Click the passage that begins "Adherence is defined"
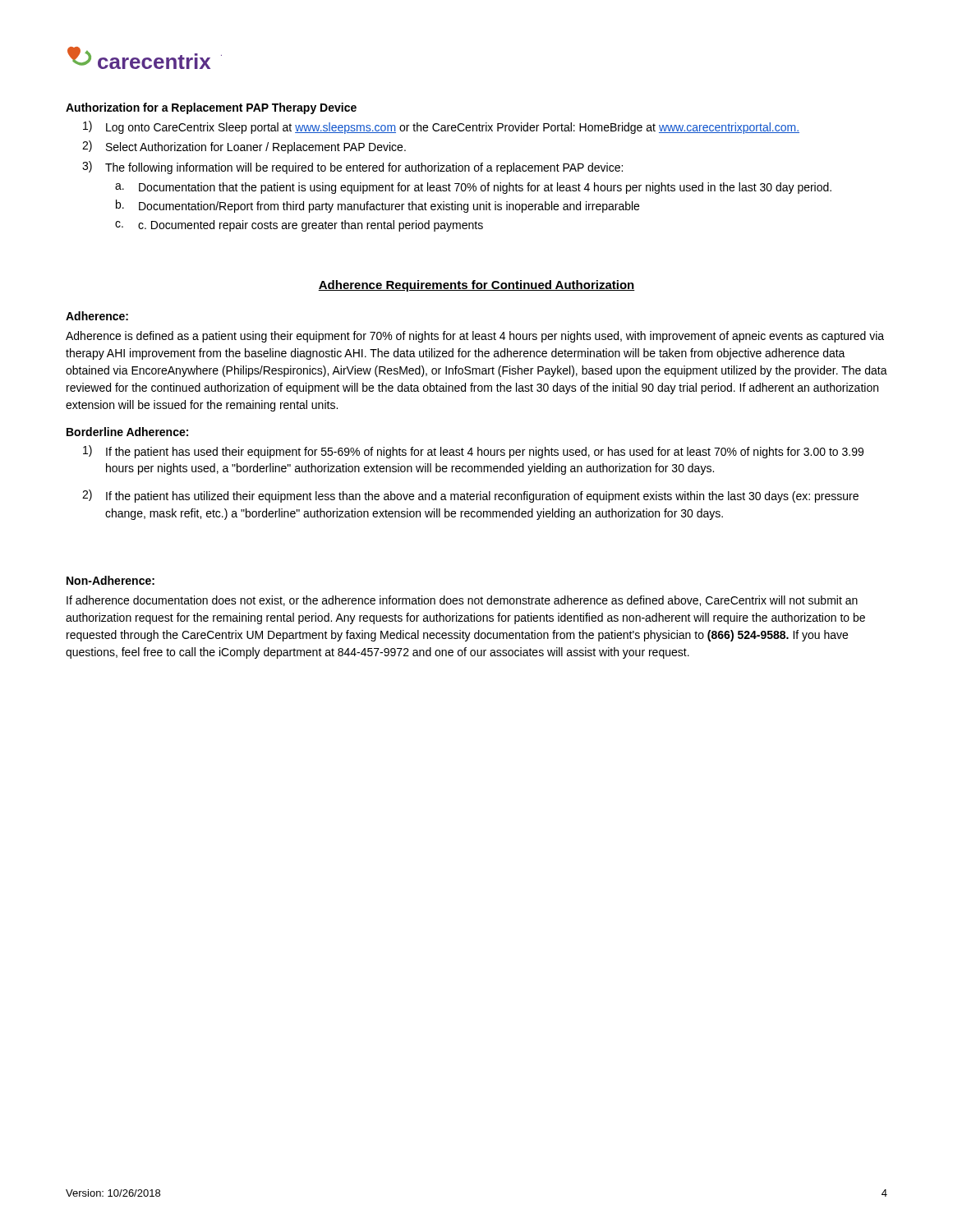Screen dimensions: 1232x953 [x=476, y=370]
